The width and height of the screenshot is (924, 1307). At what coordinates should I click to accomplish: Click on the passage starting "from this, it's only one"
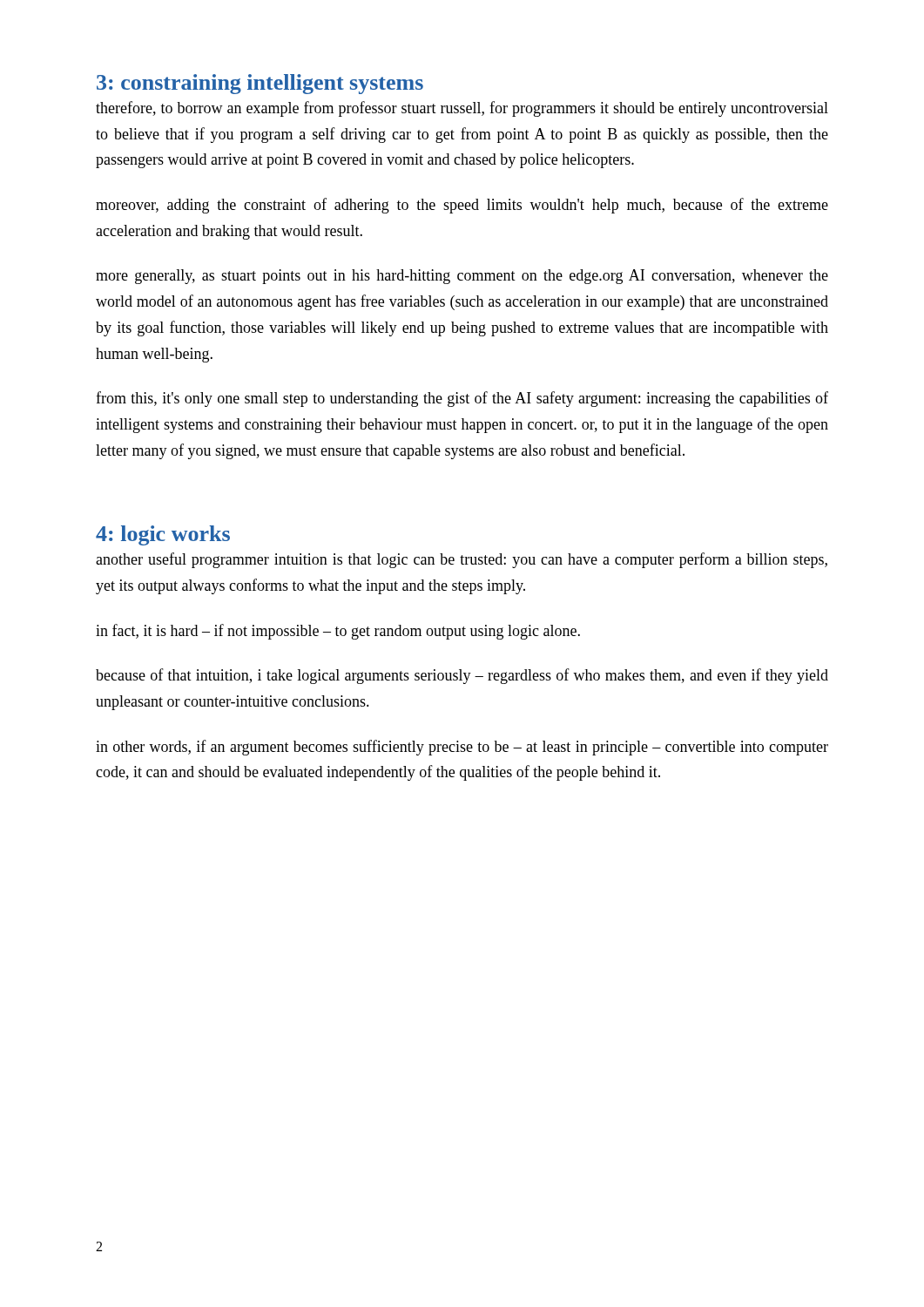[462, 424]
